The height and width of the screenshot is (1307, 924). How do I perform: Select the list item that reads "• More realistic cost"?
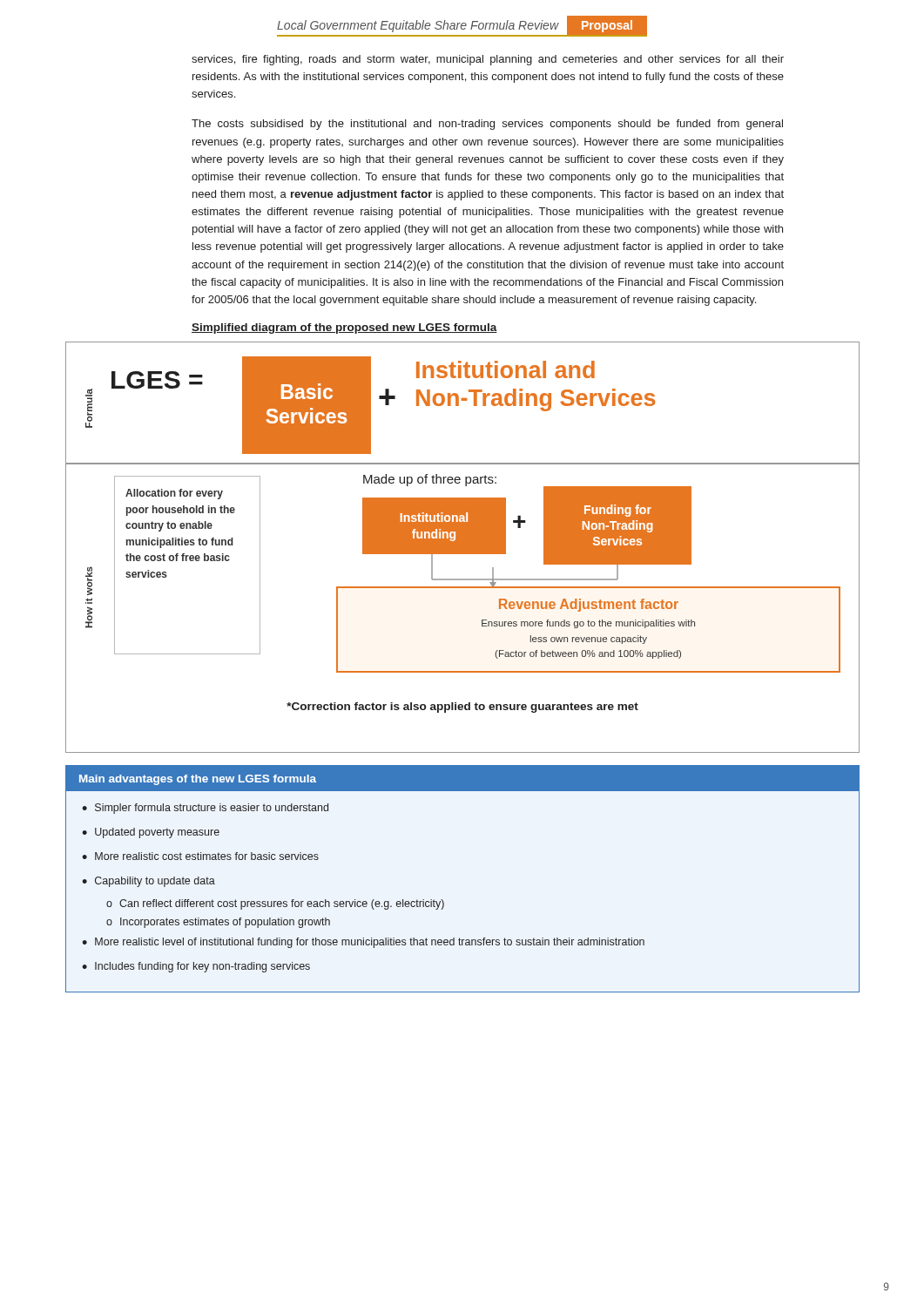(x=200, y=859)
